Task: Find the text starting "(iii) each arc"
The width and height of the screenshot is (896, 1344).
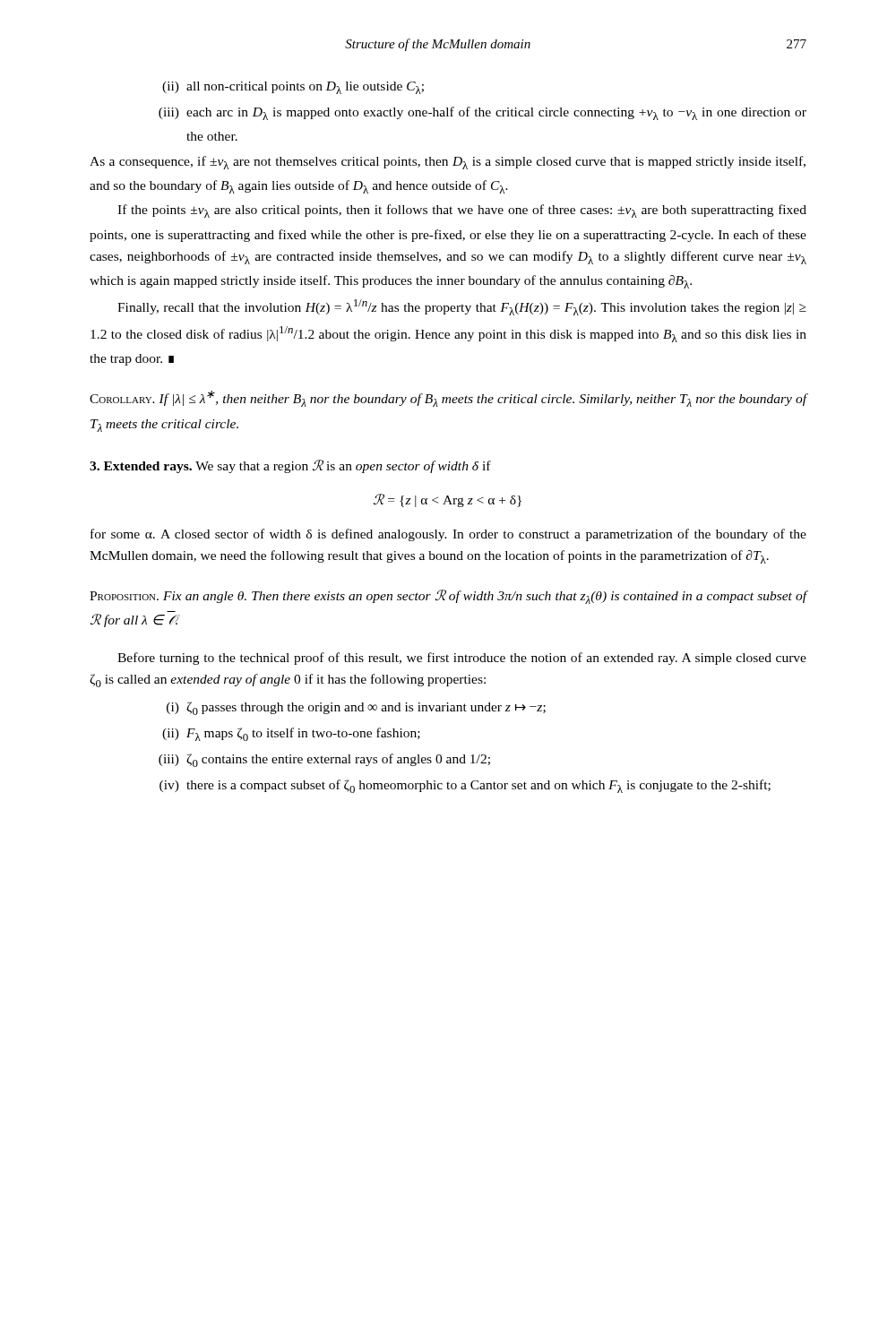Action: pos(475,124)
